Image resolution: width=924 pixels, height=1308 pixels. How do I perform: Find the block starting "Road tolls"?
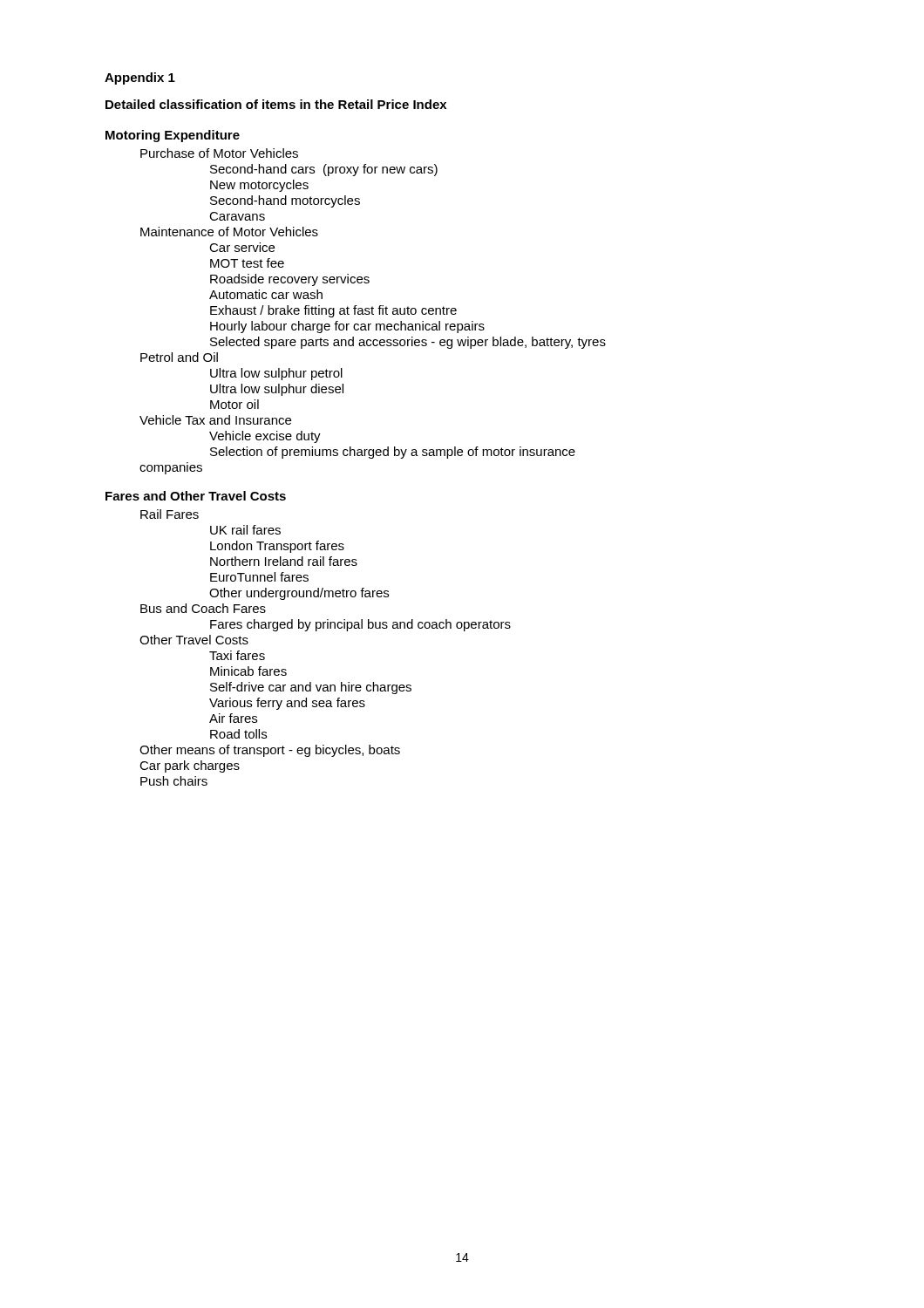(x=238, y=734)
